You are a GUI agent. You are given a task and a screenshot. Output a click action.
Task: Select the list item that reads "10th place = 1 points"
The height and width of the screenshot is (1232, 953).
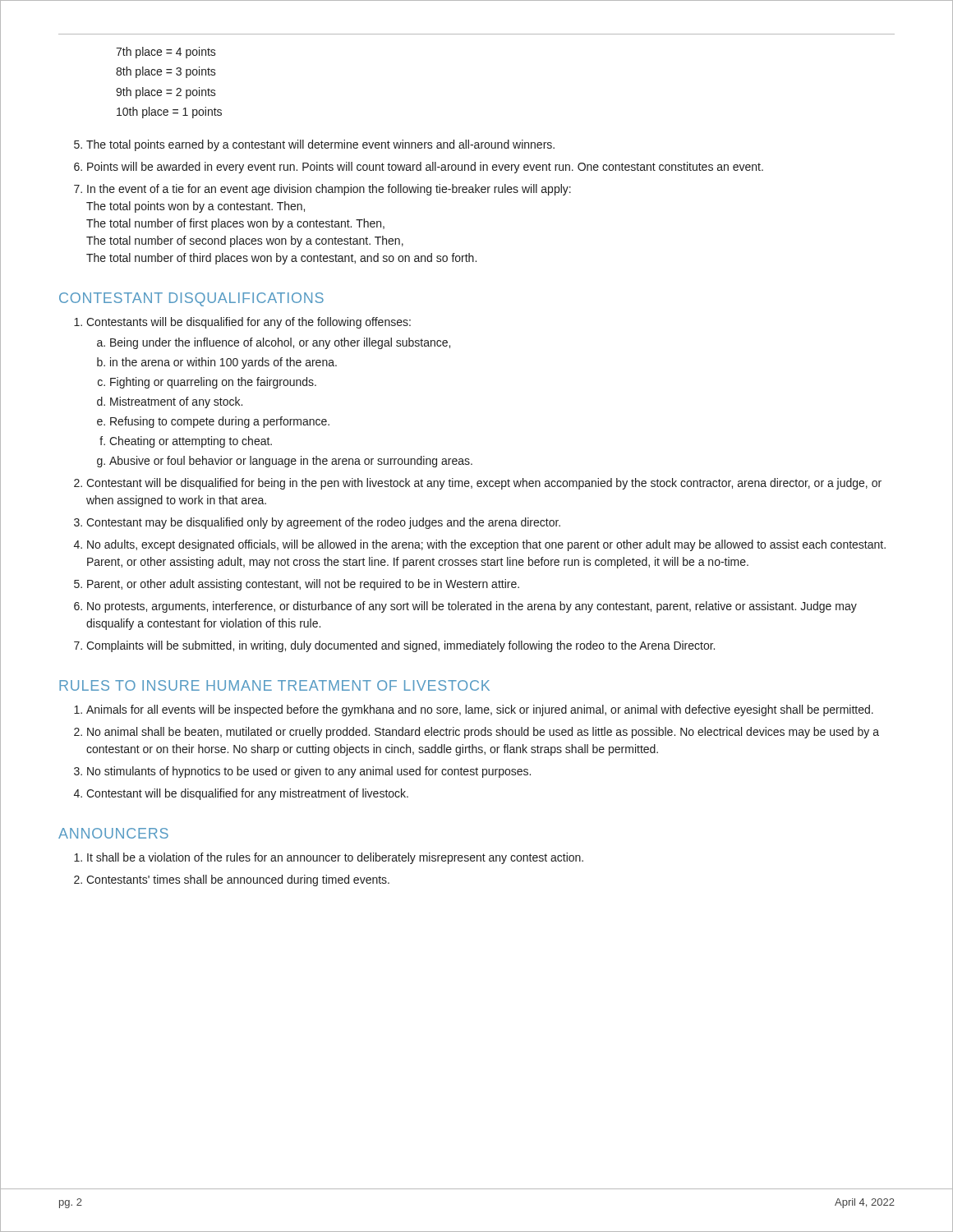pos(169,112)
